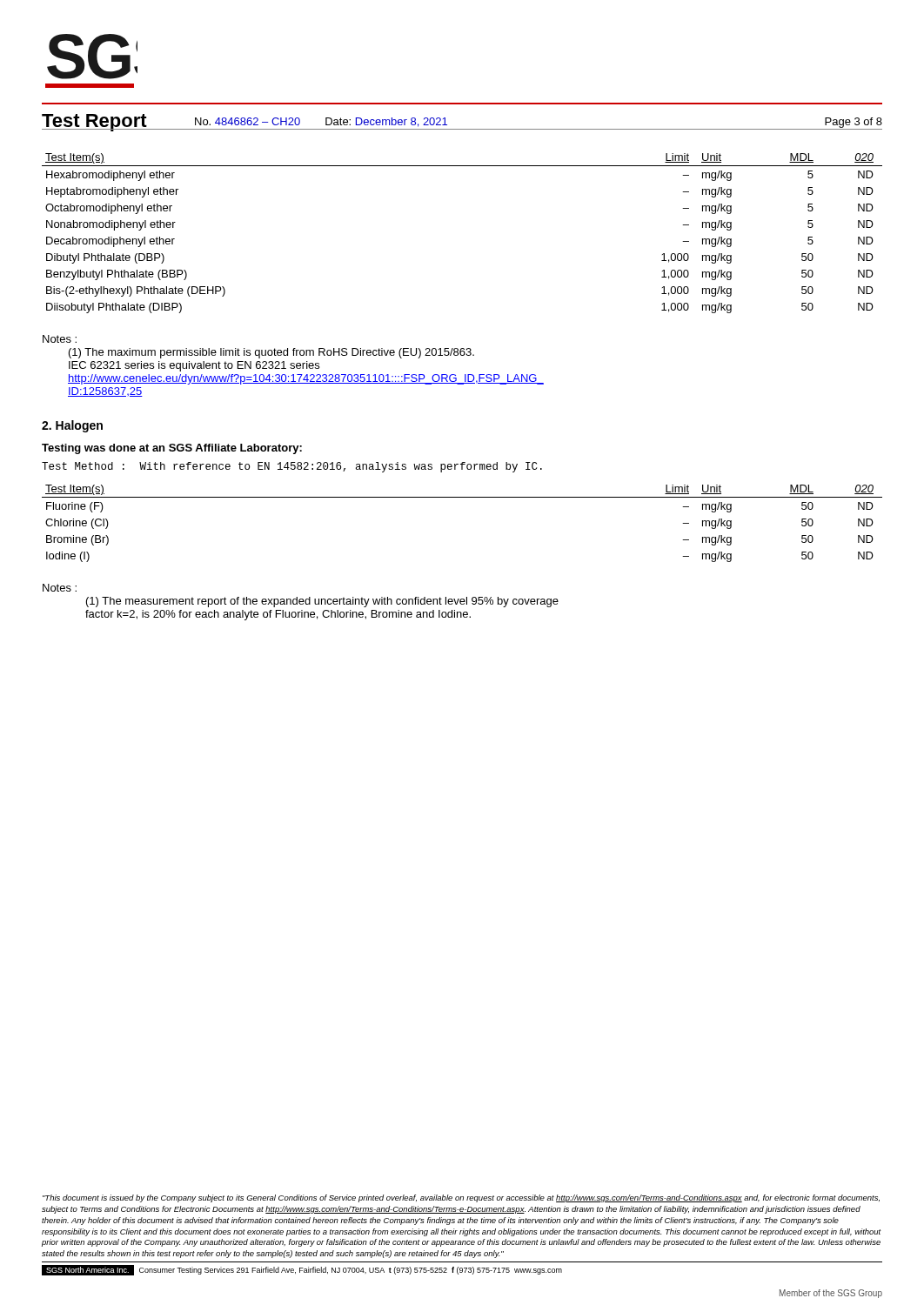Point to the block beginning "Test Method : With"
The image size is (924, 1305).
click(x=293, y=467)
